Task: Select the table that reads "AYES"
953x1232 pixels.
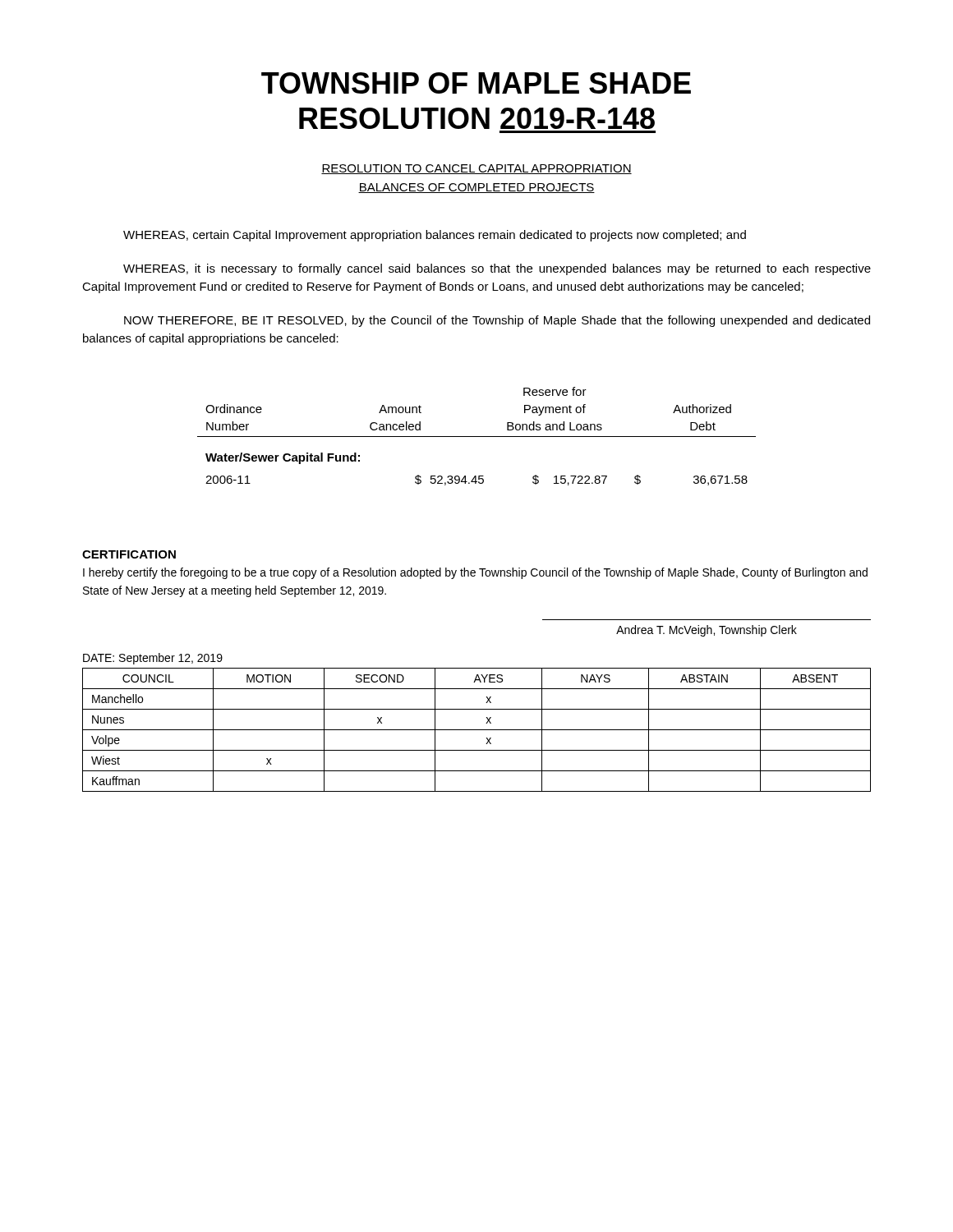Action: (476, 730)
